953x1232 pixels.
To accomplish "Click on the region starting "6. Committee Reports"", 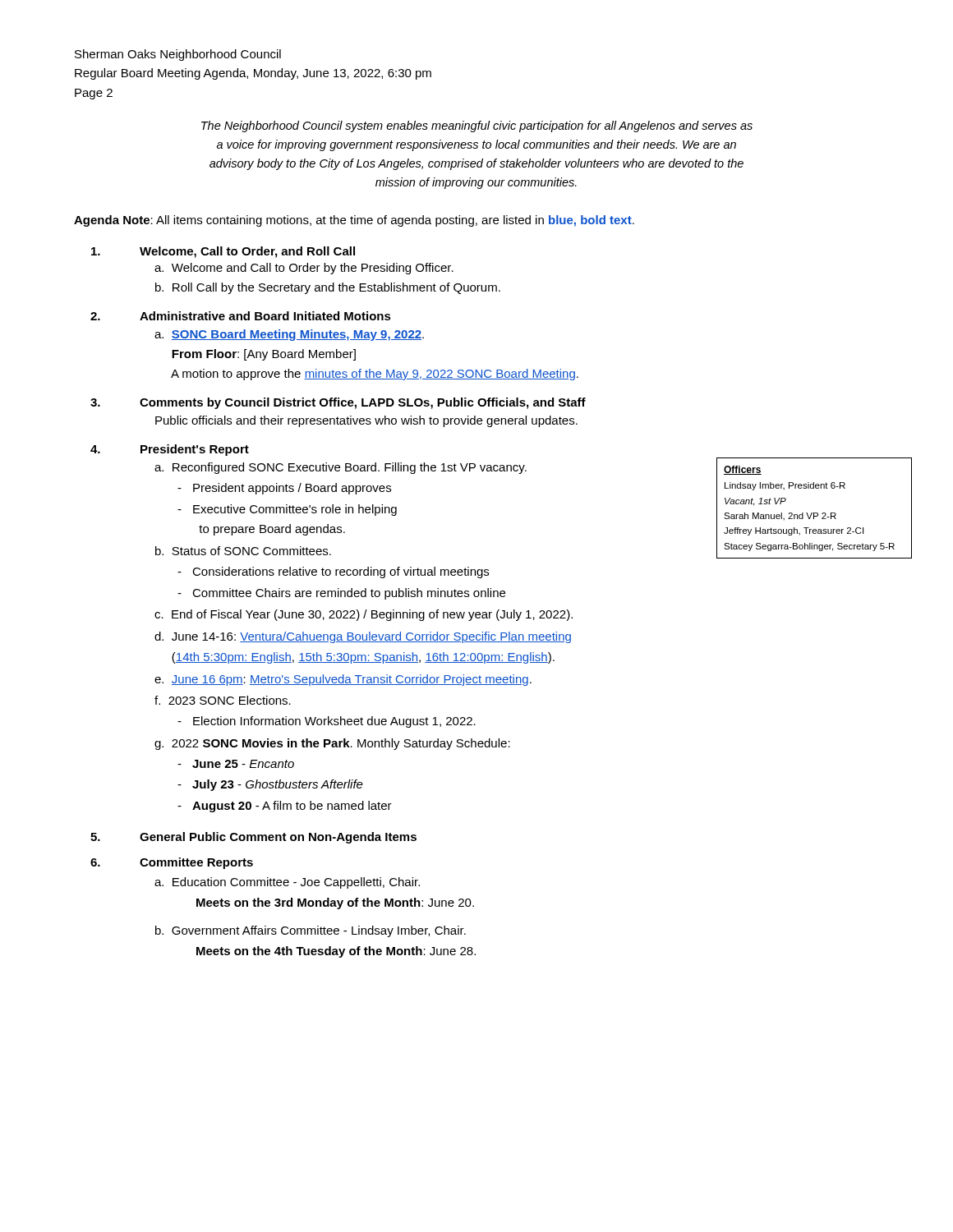I will 476,910.
